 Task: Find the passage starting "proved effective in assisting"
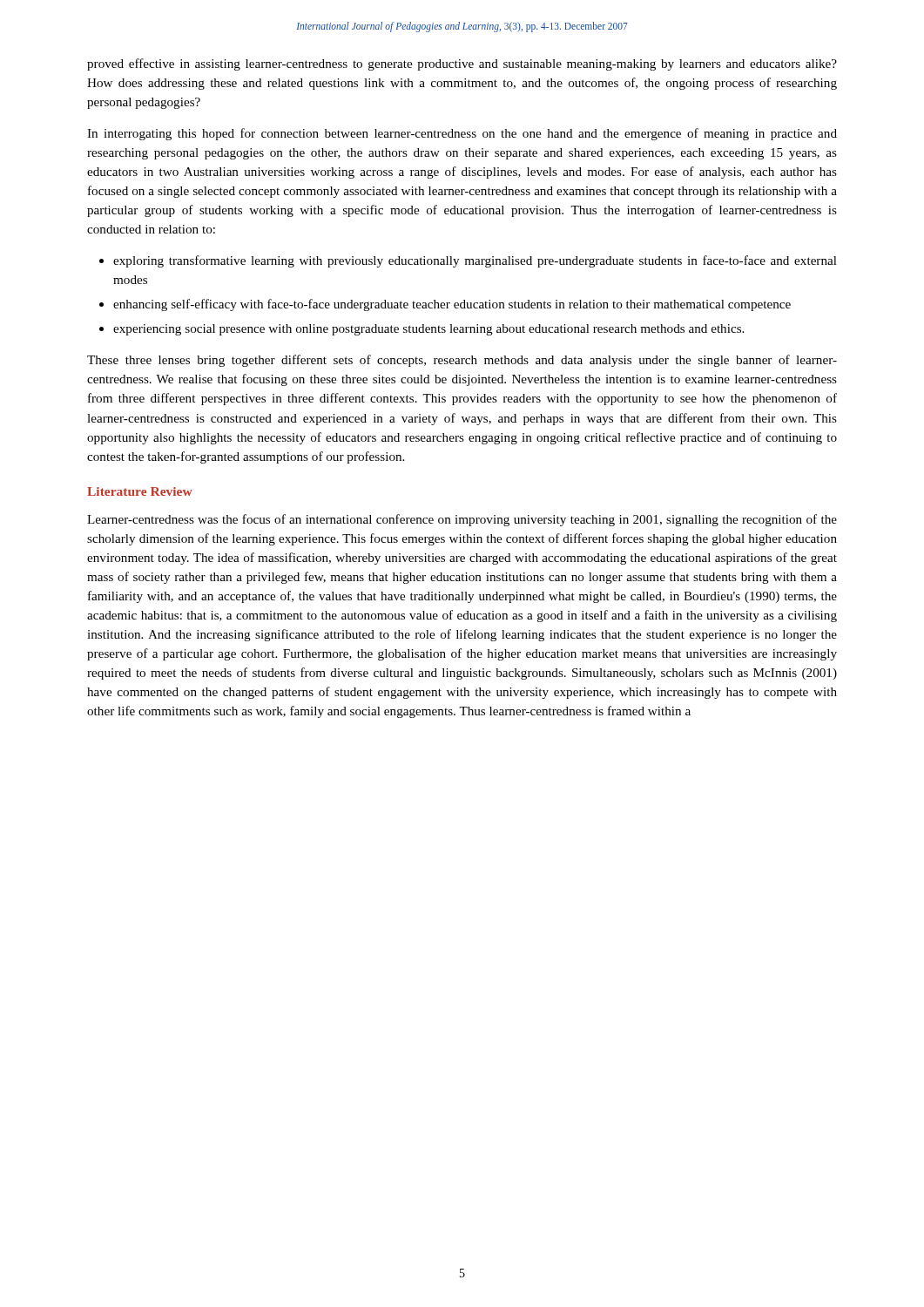click(x=462, y=83)
